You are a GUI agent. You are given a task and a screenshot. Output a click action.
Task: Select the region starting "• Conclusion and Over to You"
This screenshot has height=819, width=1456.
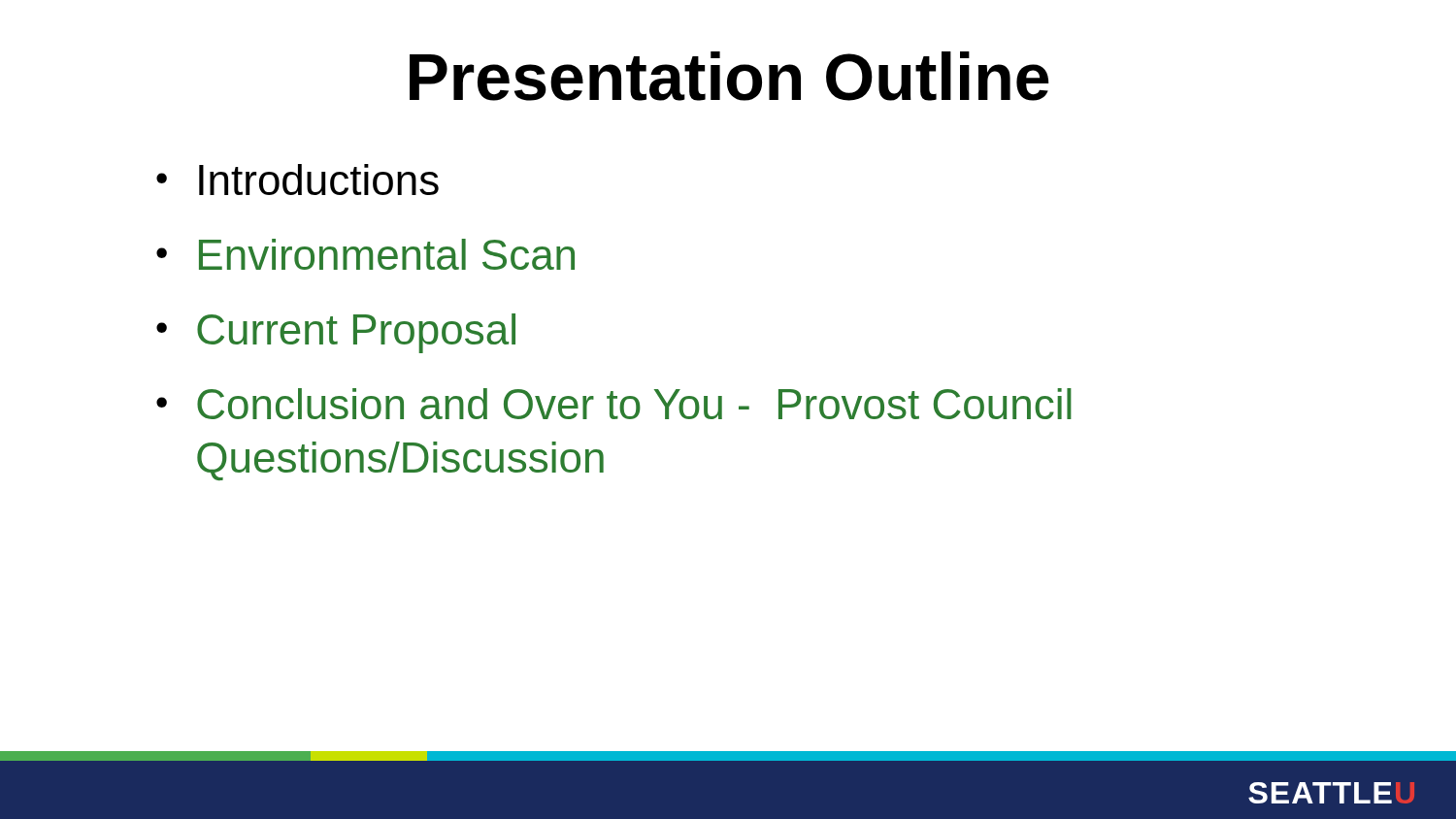click(614, 404)
